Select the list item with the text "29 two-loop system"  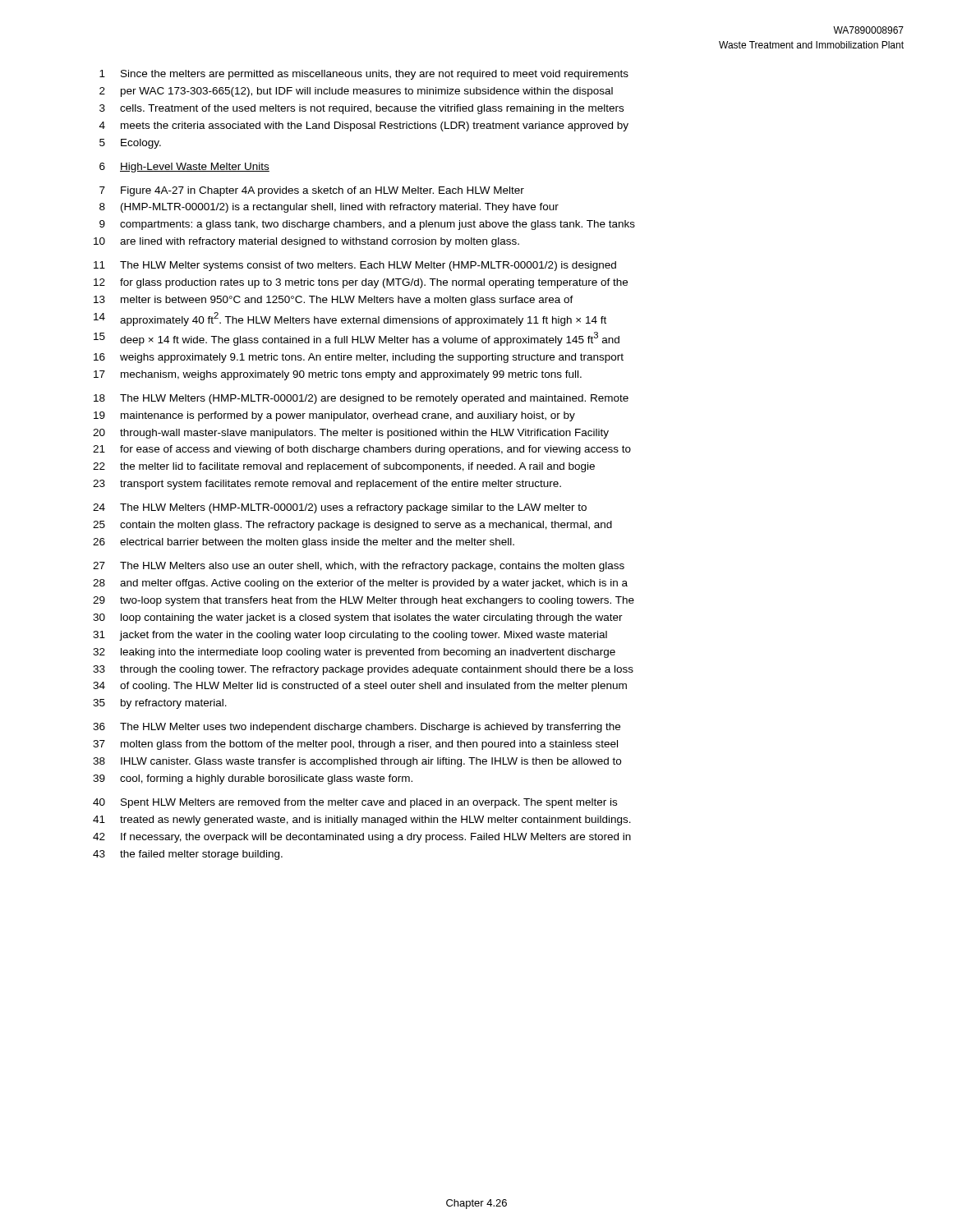[x=489, y=601]
